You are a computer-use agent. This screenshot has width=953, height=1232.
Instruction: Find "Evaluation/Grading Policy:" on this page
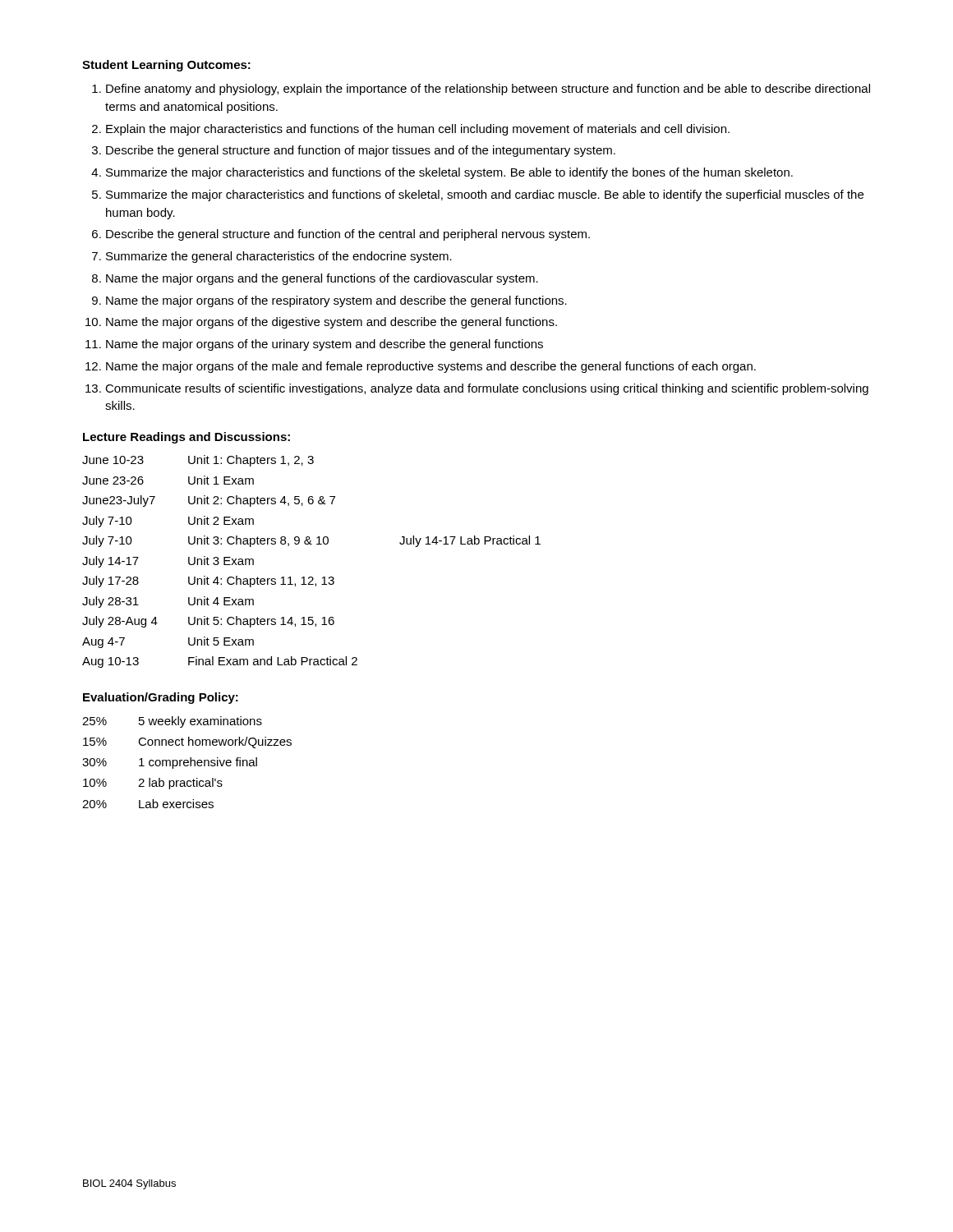[x=161, y=697]
